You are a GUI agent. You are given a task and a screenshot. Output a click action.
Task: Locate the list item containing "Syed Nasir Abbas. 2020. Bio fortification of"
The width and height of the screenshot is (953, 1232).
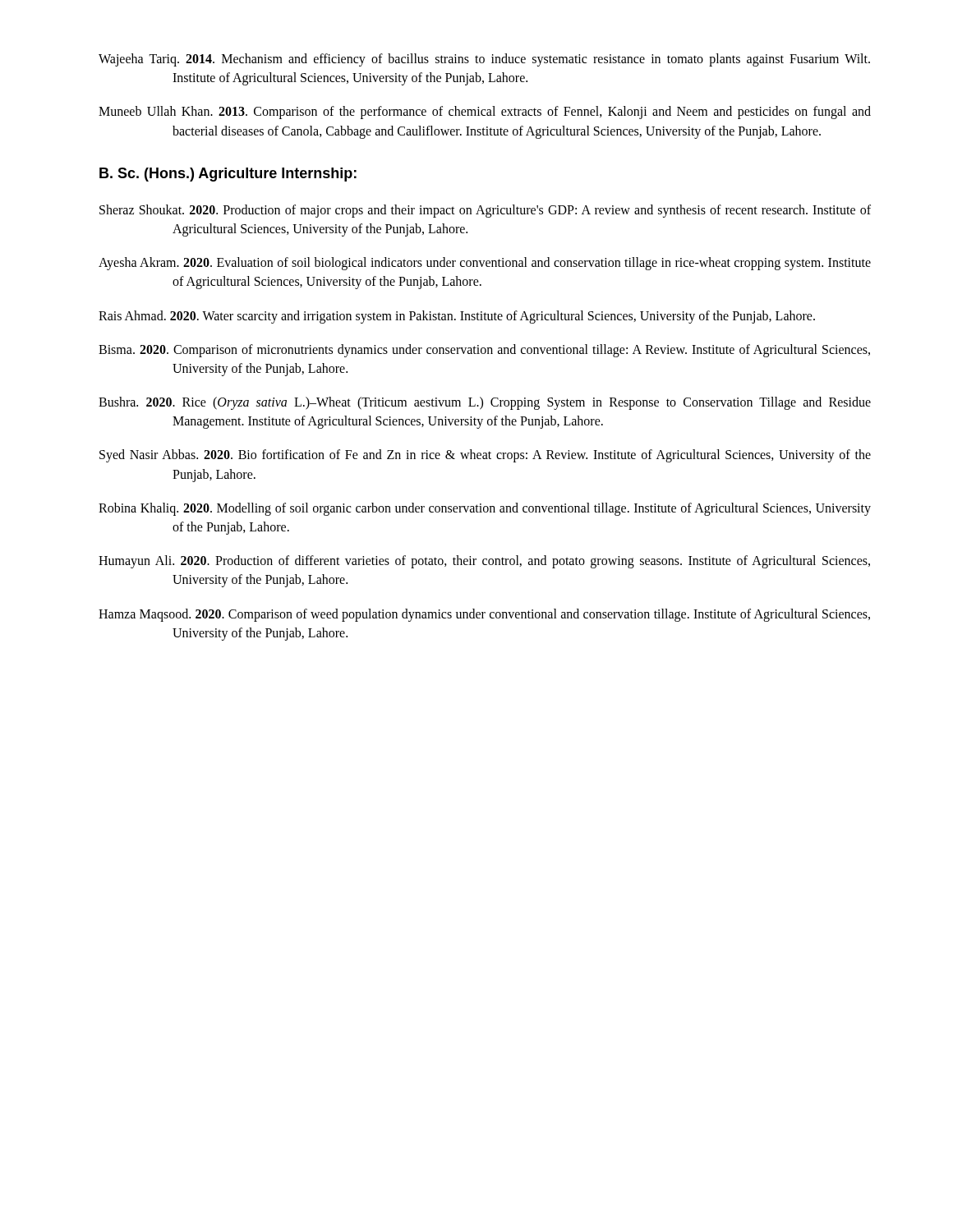pos(485,464)
